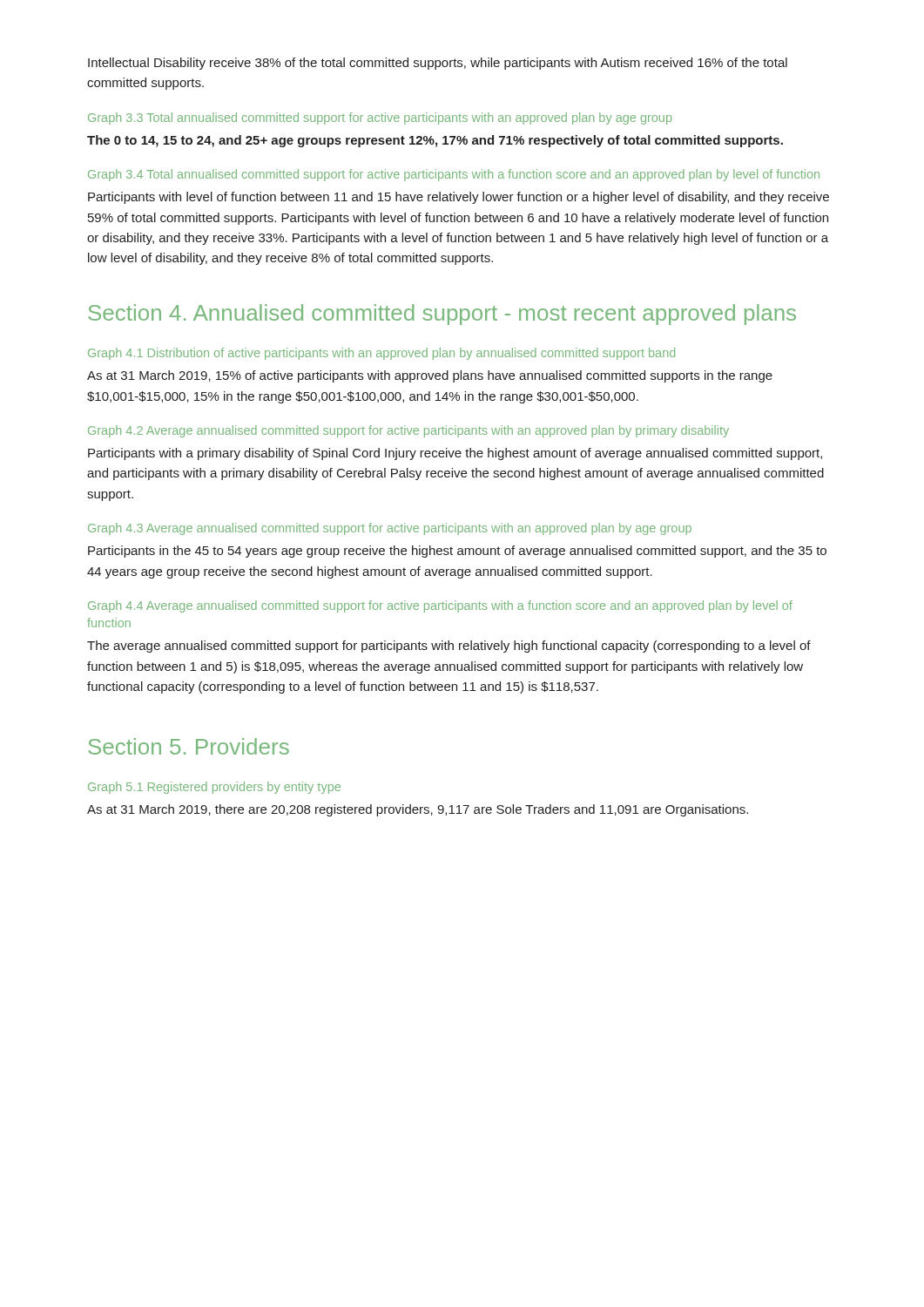Find the section header containing "Graph 3.3 Total"

(x=380, y=117)
